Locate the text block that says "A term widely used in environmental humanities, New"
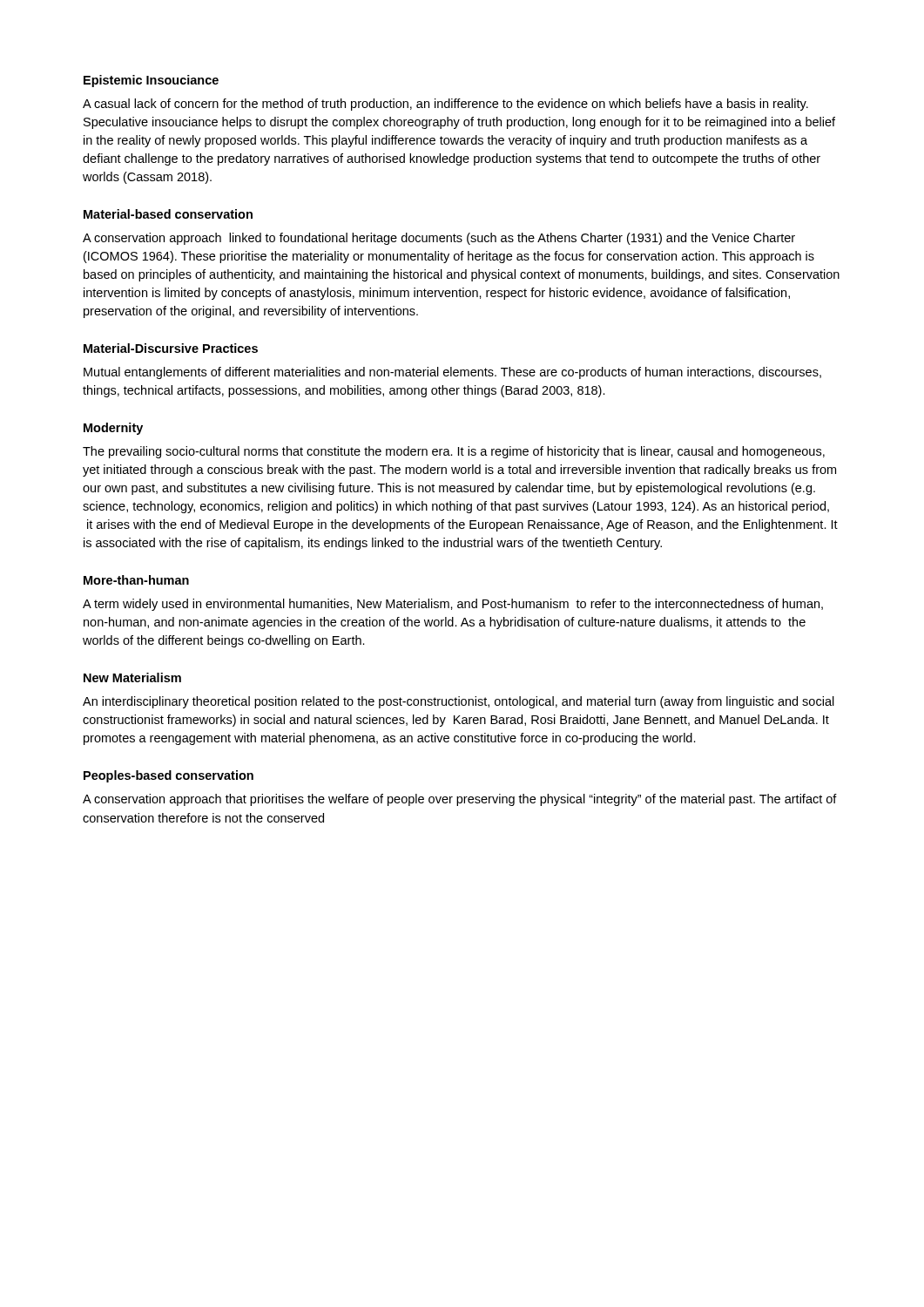Viewport: 924px width, 1307px height. [x=453, y=622]
